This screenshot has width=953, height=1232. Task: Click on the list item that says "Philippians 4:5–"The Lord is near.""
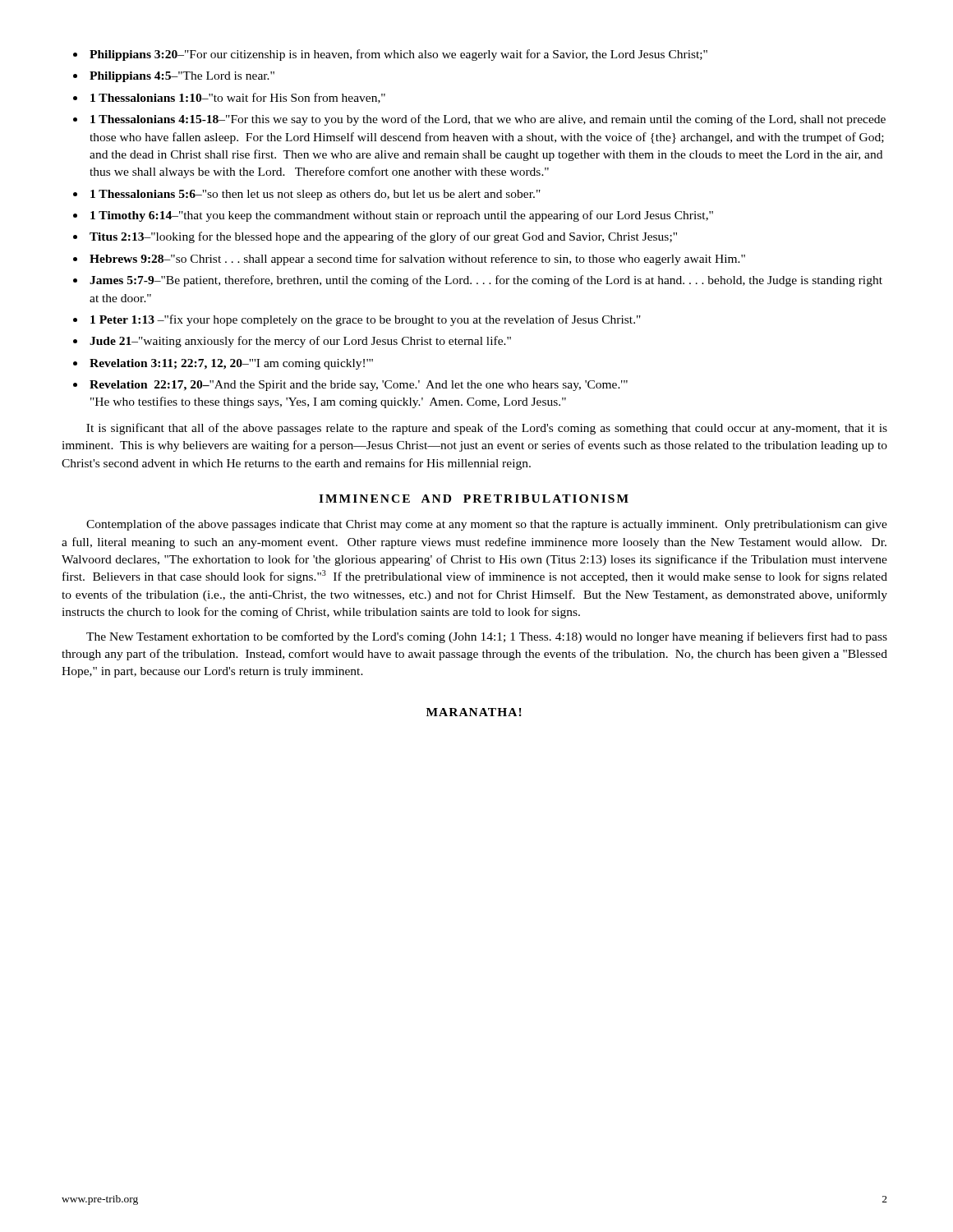coord(182,75)
